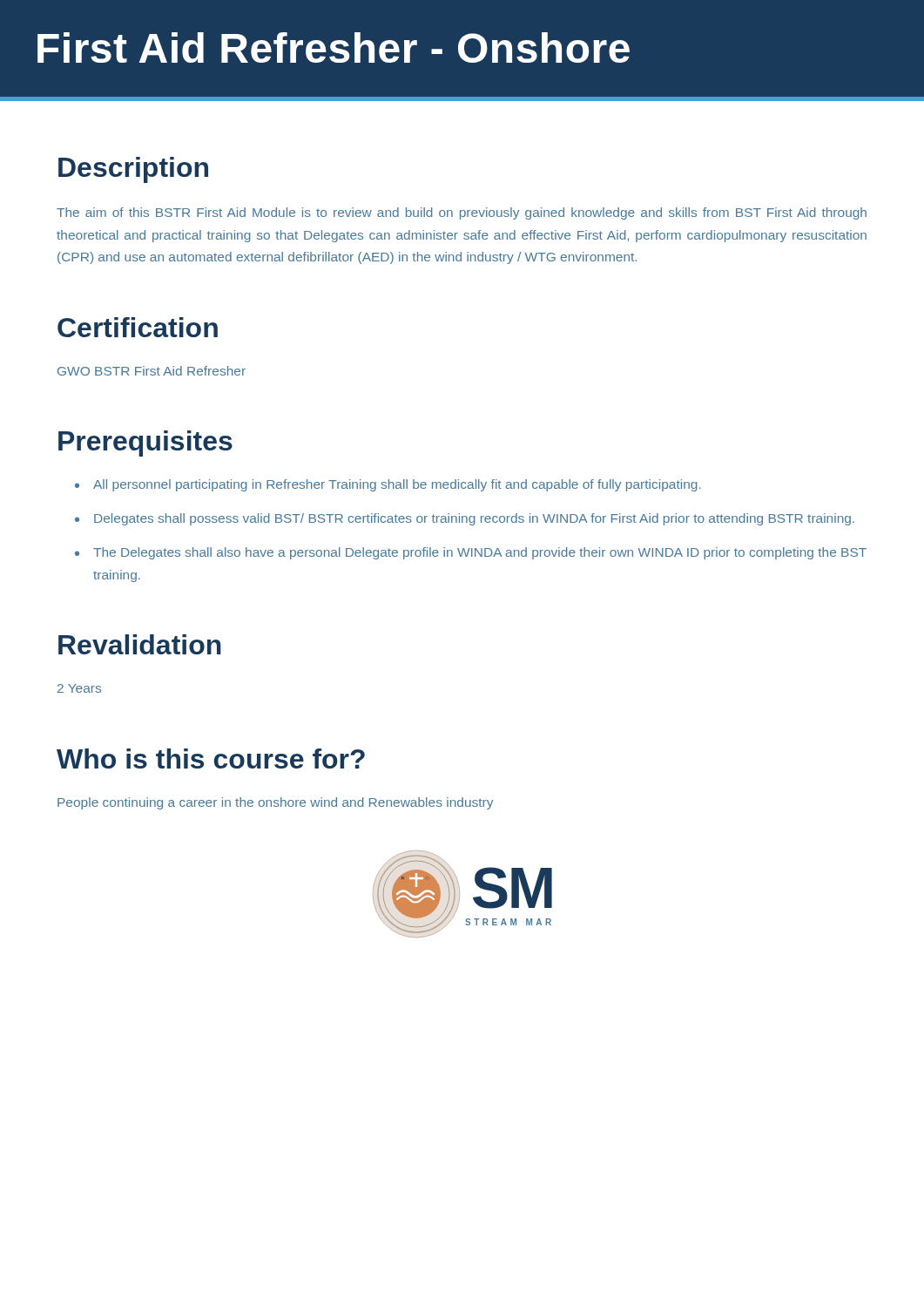This screenshot has width=924, height=1307.
Task: Find the text that says "2 Years"
Action: (79, 688)
